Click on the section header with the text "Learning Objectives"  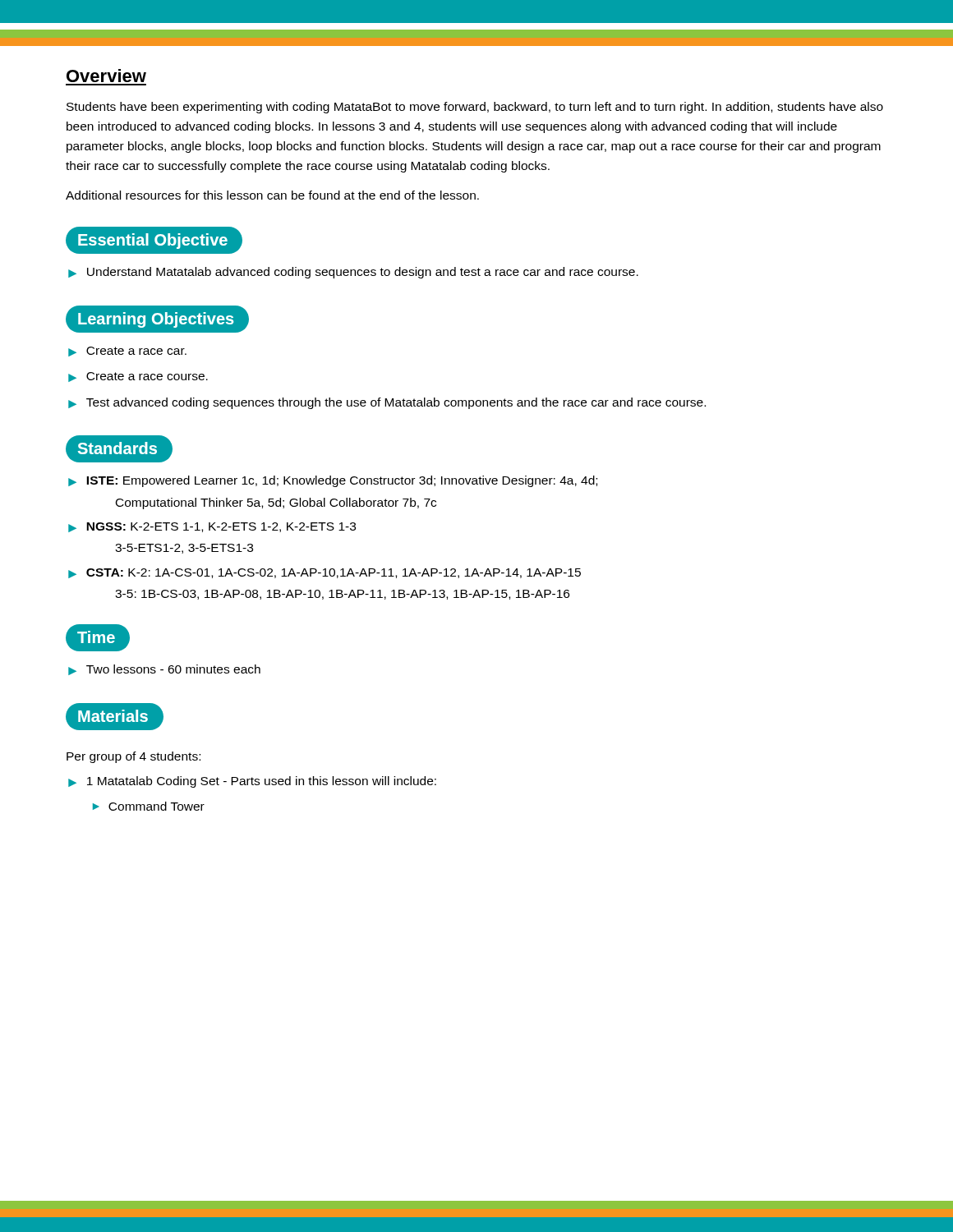[x=157, y=319]
